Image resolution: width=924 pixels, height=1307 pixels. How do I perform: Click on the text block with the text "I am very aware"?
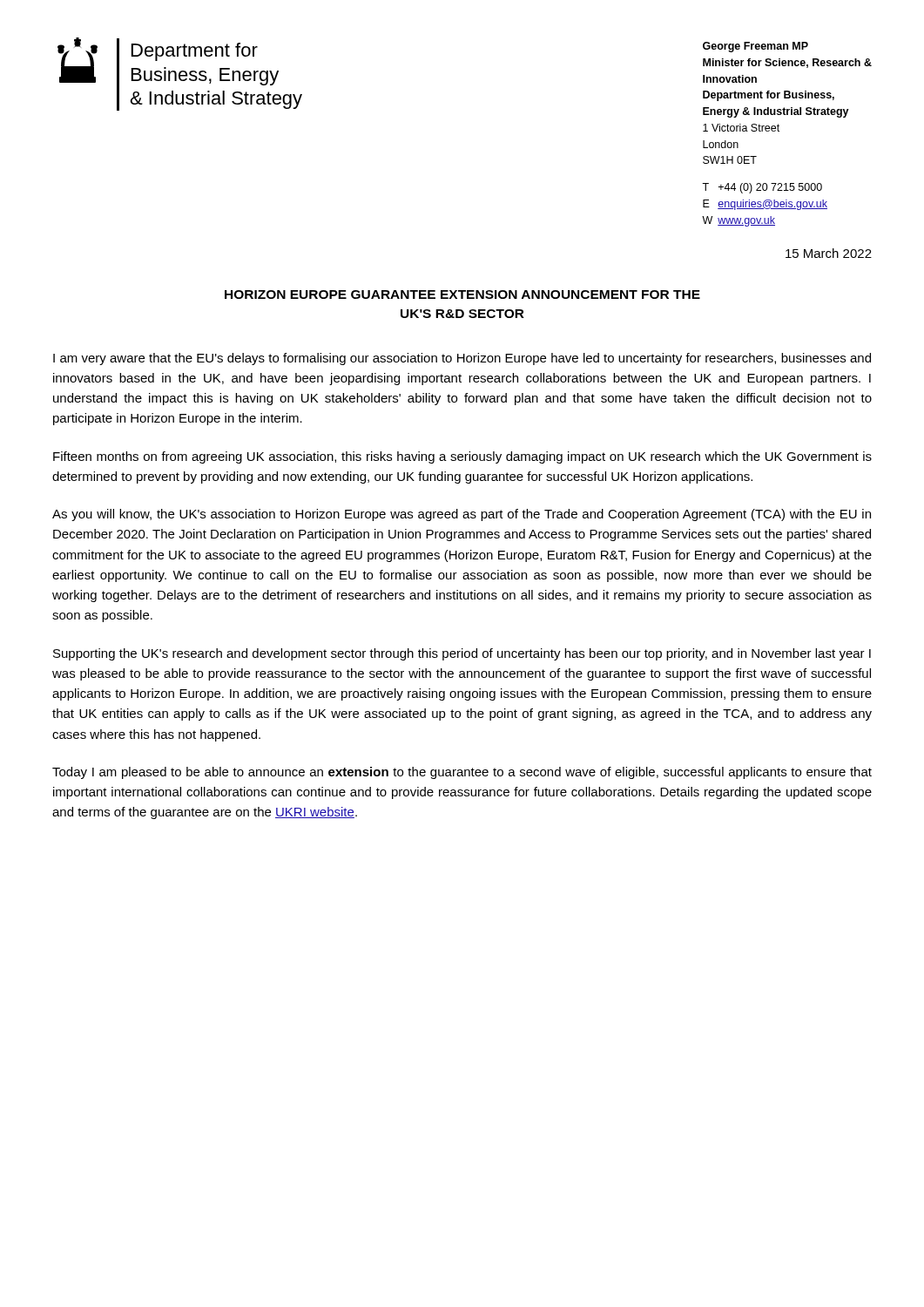coord(462,388)
